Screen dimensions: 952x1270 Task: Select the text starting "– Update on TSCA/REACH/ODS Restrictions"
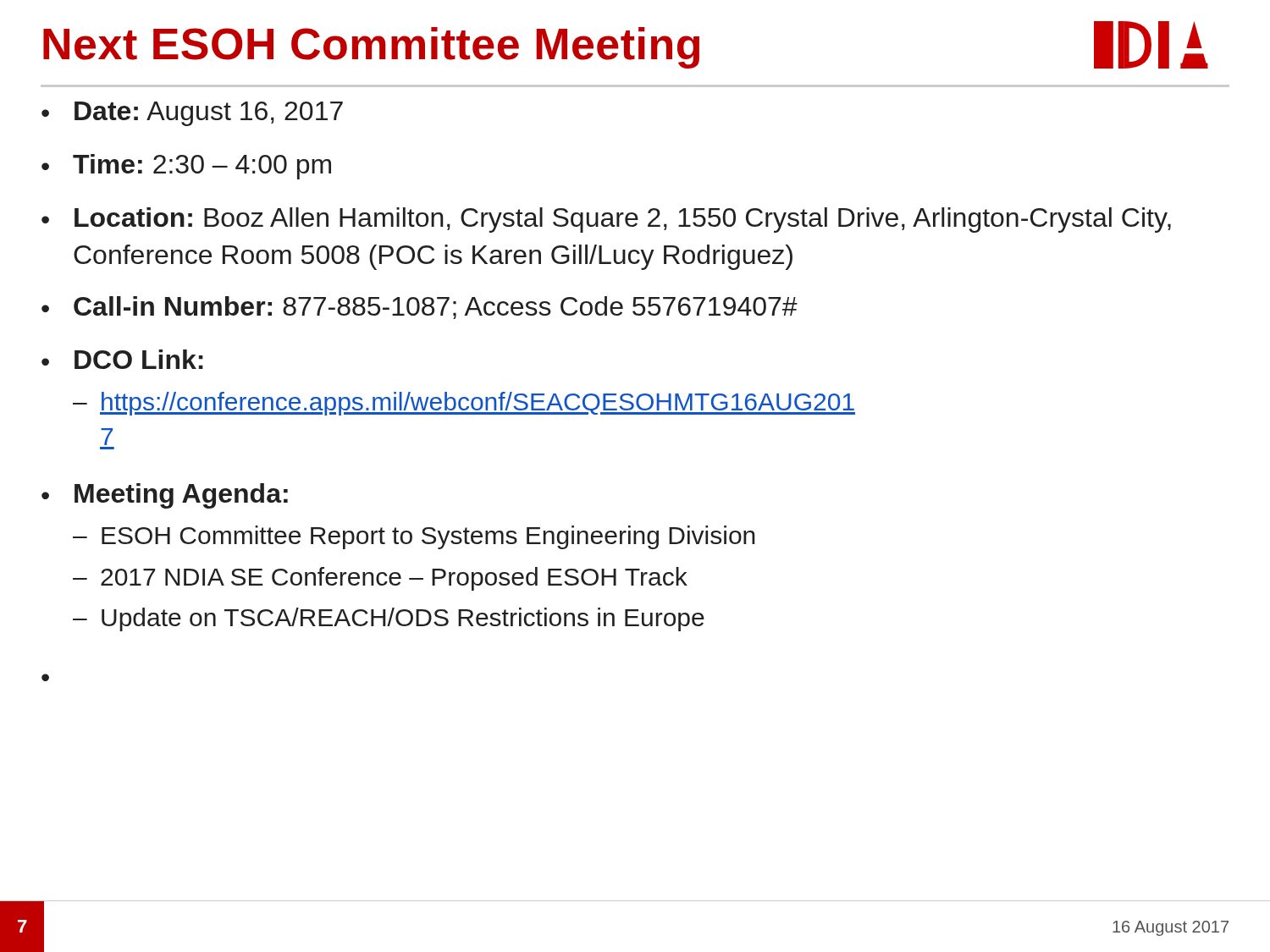click(x=389, y=618)
